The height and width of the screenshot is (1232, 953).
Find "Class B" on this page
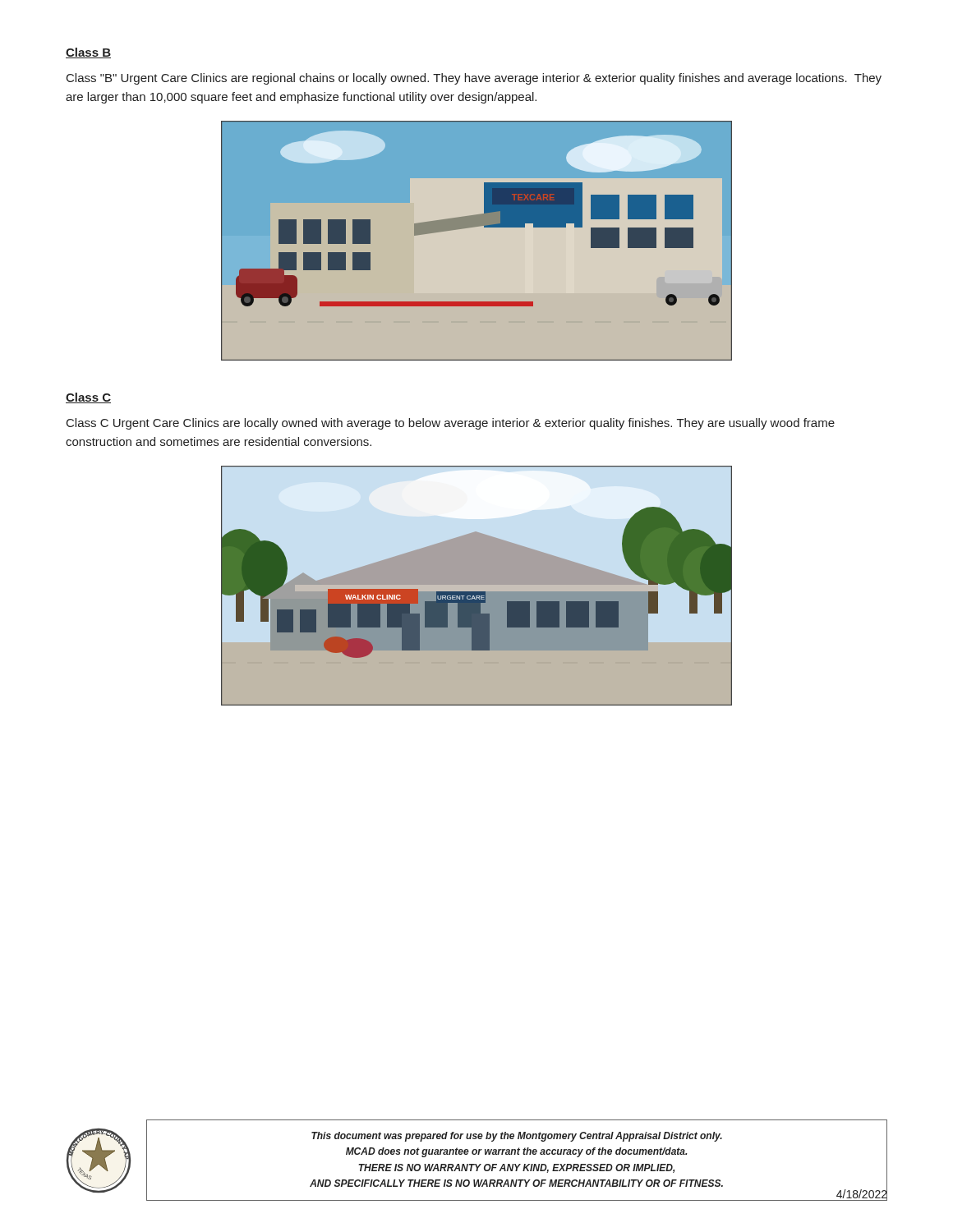tap(88, 52)
